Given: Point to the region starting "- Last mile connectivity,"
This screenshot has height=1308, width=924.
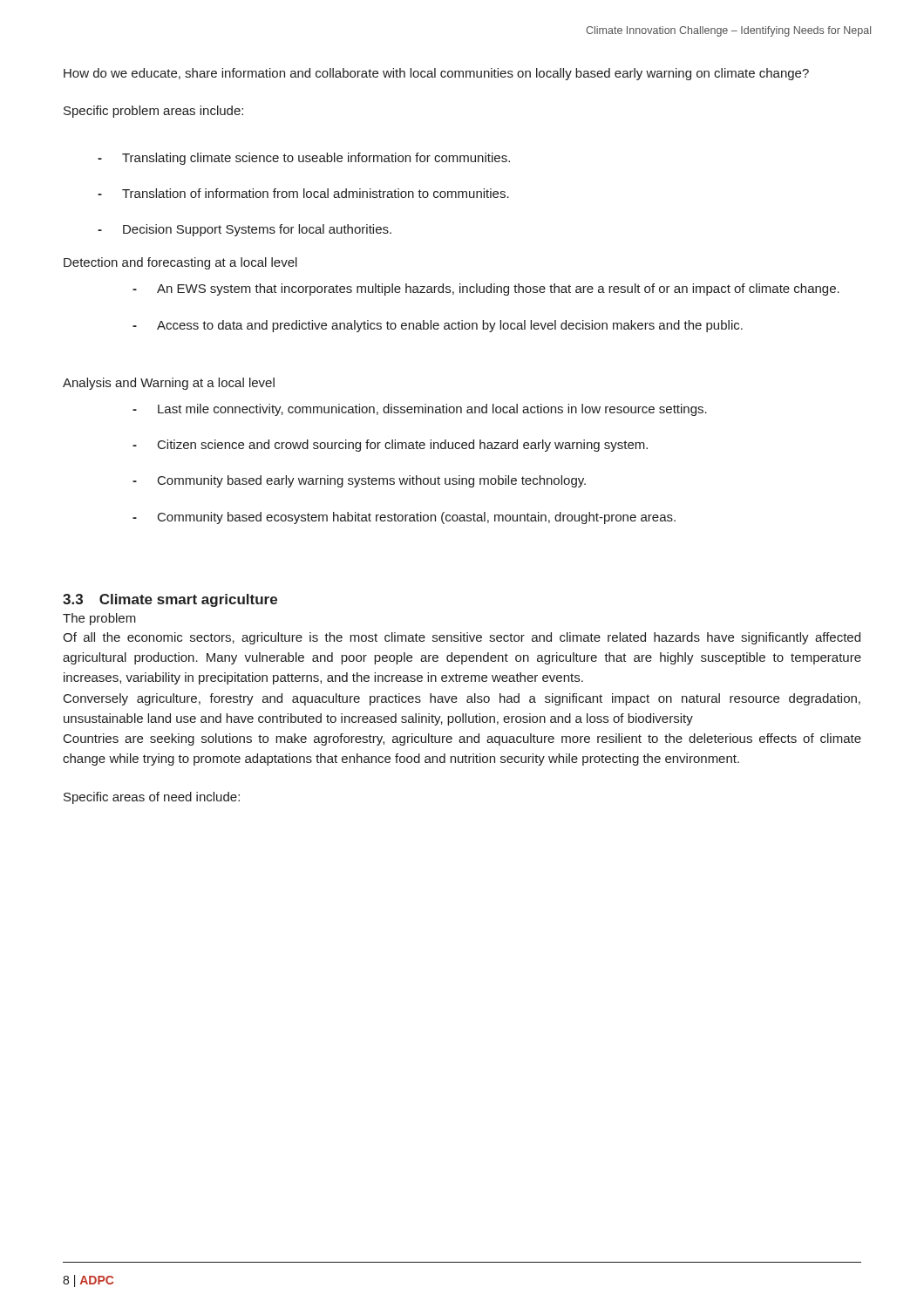Looking at the screenshot, I should tap(497, 408).
